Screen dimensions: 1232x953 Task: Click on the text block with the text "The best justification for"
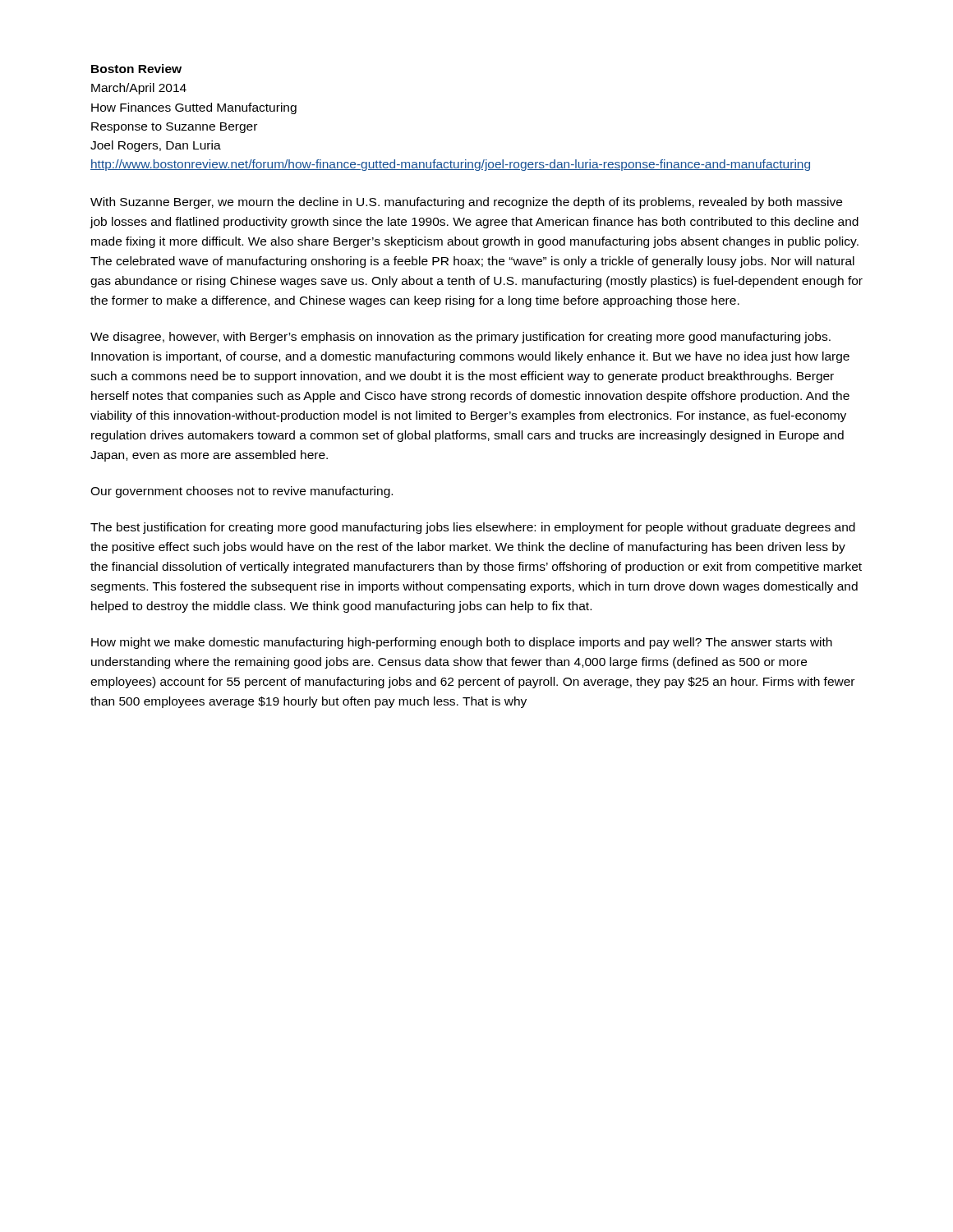[476, 566]
